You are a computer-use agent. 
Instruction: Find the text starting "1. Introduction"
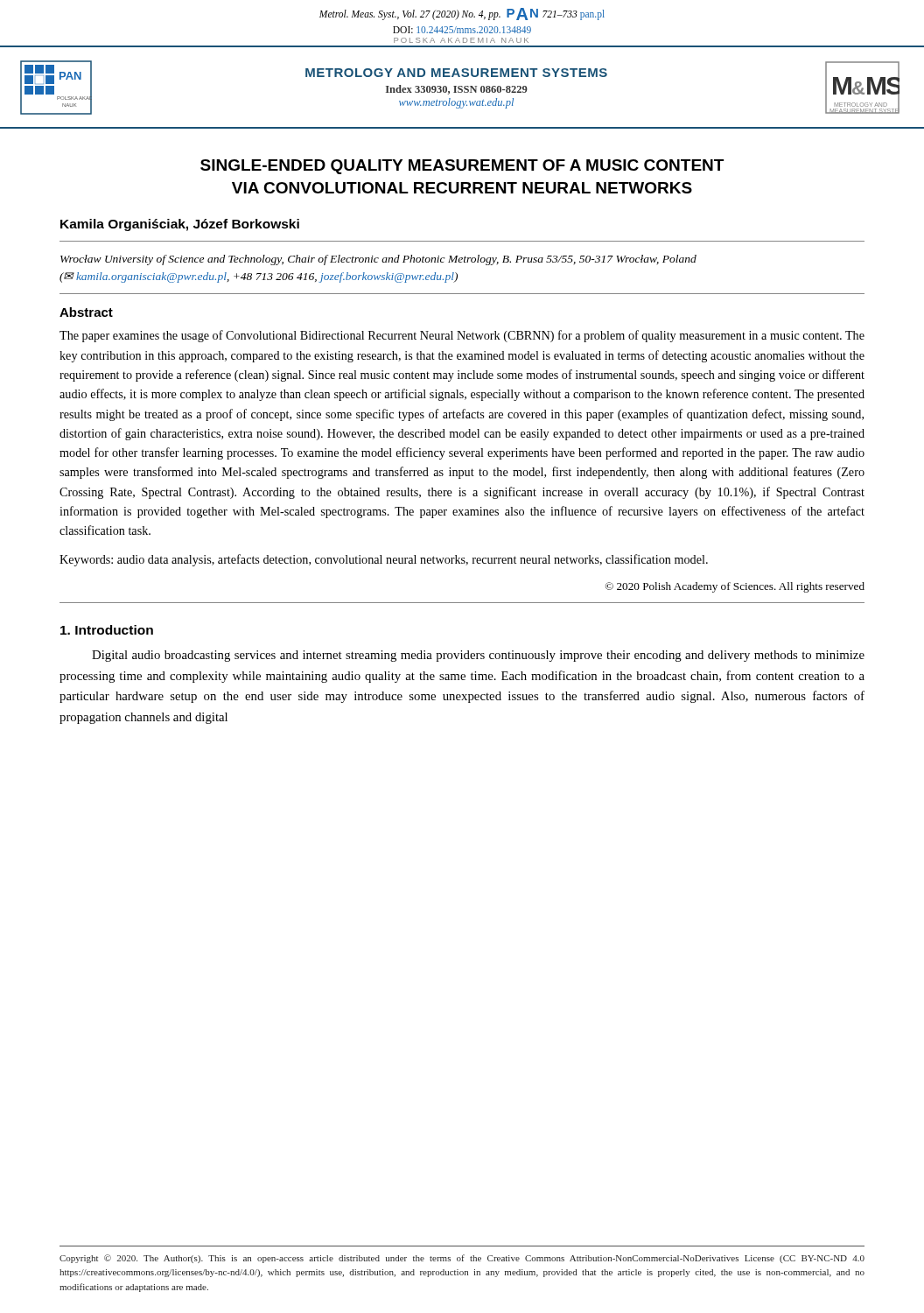pos(107,630)
